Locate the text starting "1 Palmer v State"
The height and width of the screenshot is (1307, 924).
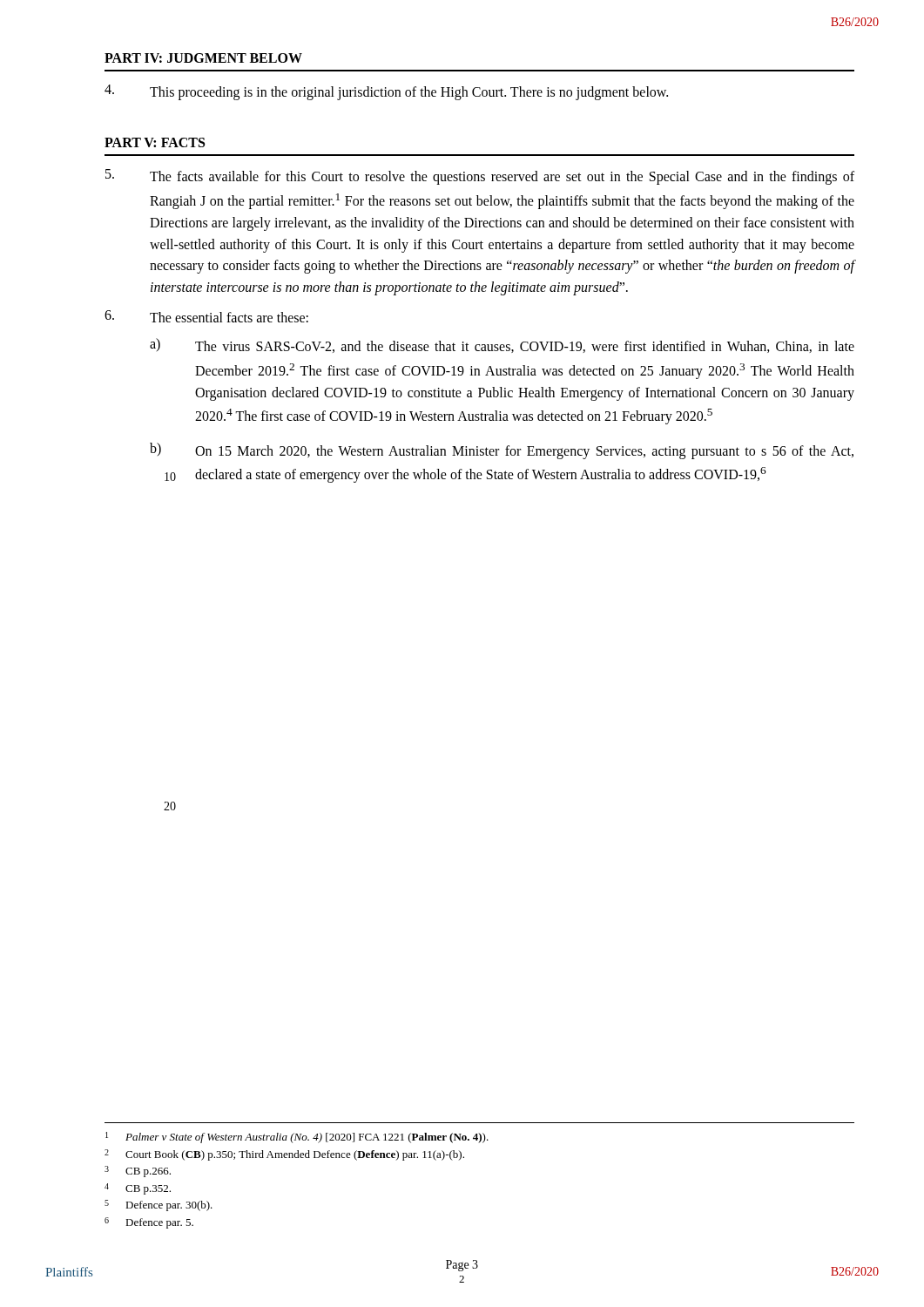(x=479, y=1137)
